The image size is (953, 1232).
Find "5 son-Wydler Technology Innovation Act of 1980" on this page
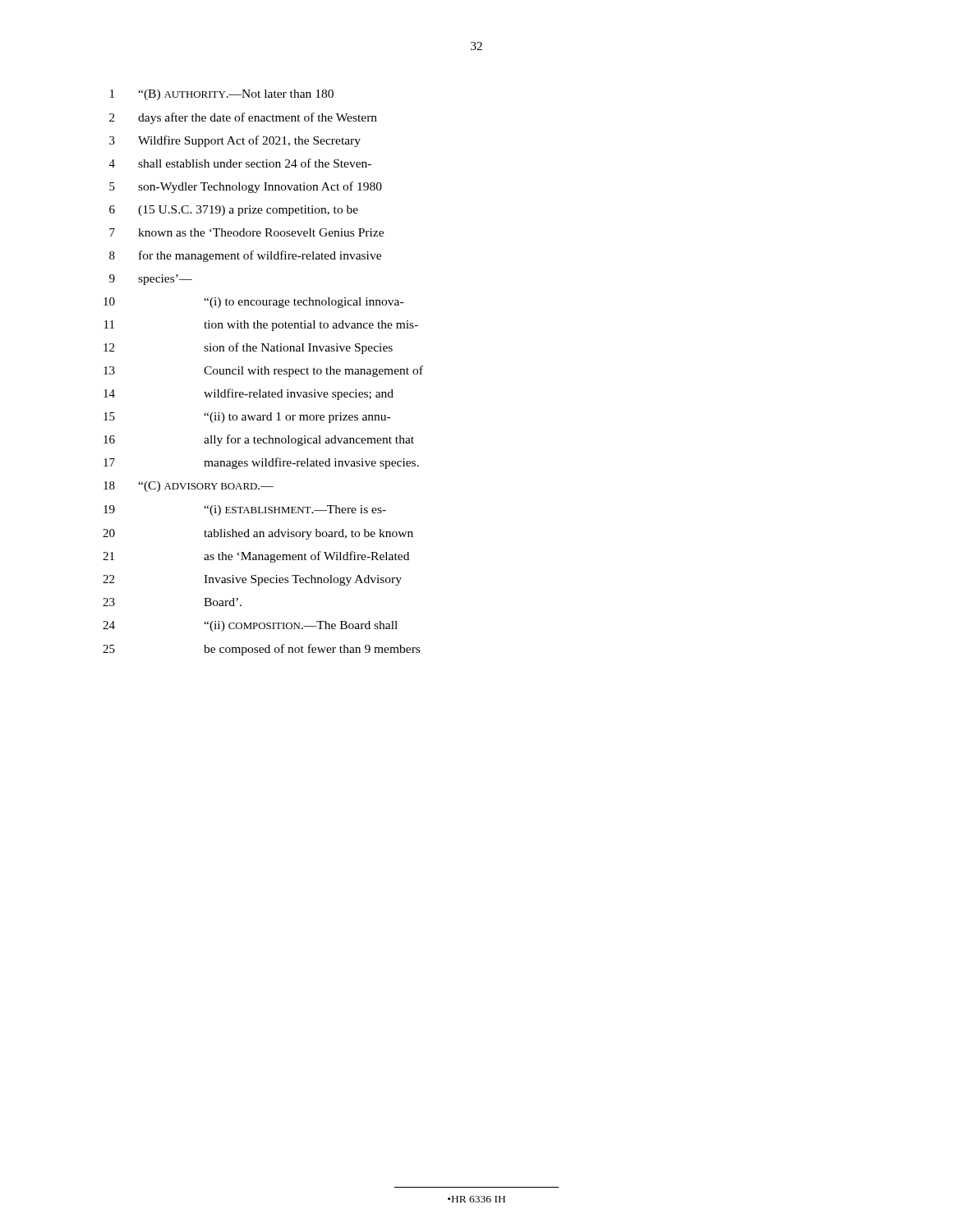(x=246, y=187)
